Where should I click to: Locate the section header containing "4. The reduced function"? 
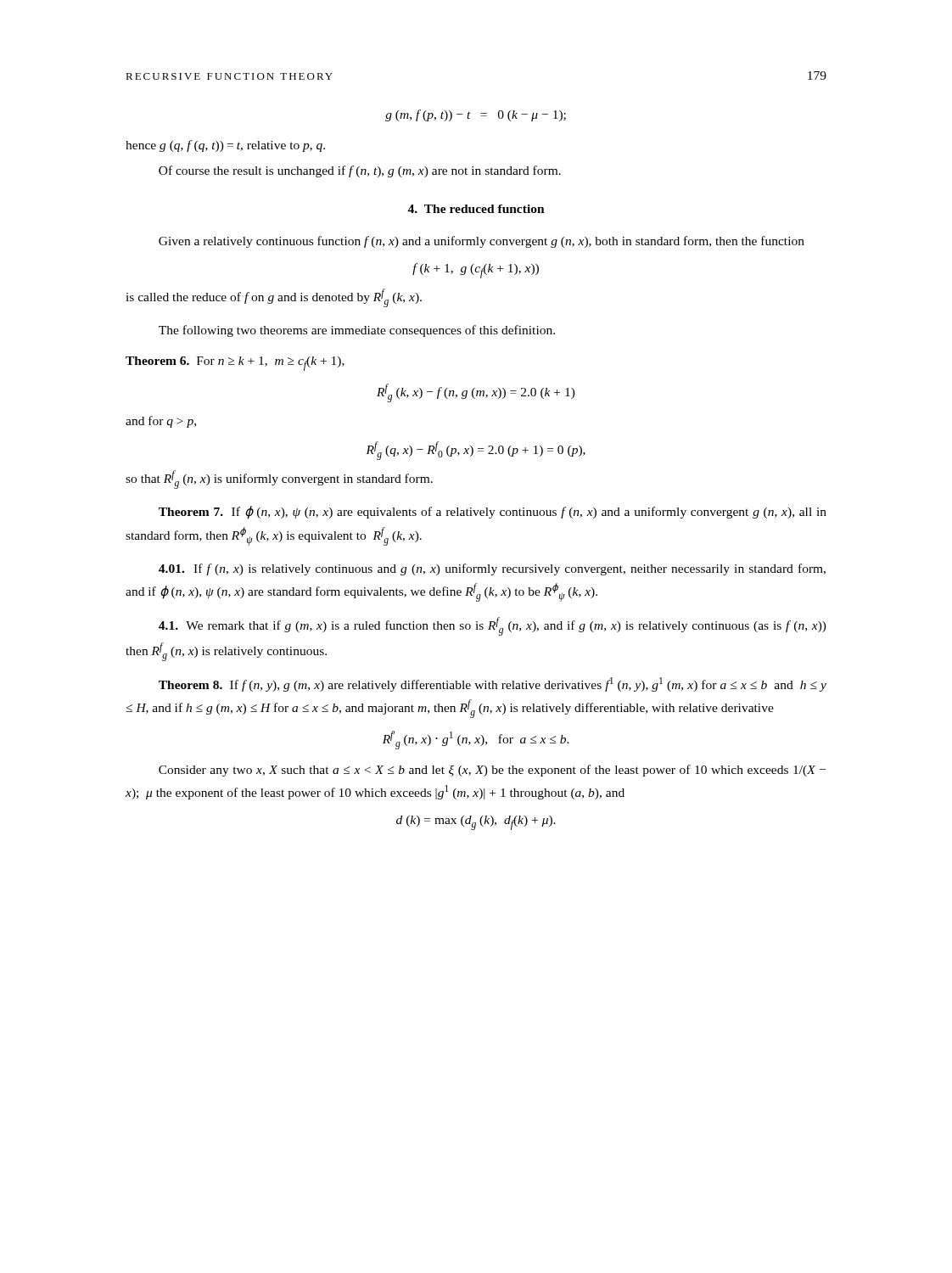(476, 208)
